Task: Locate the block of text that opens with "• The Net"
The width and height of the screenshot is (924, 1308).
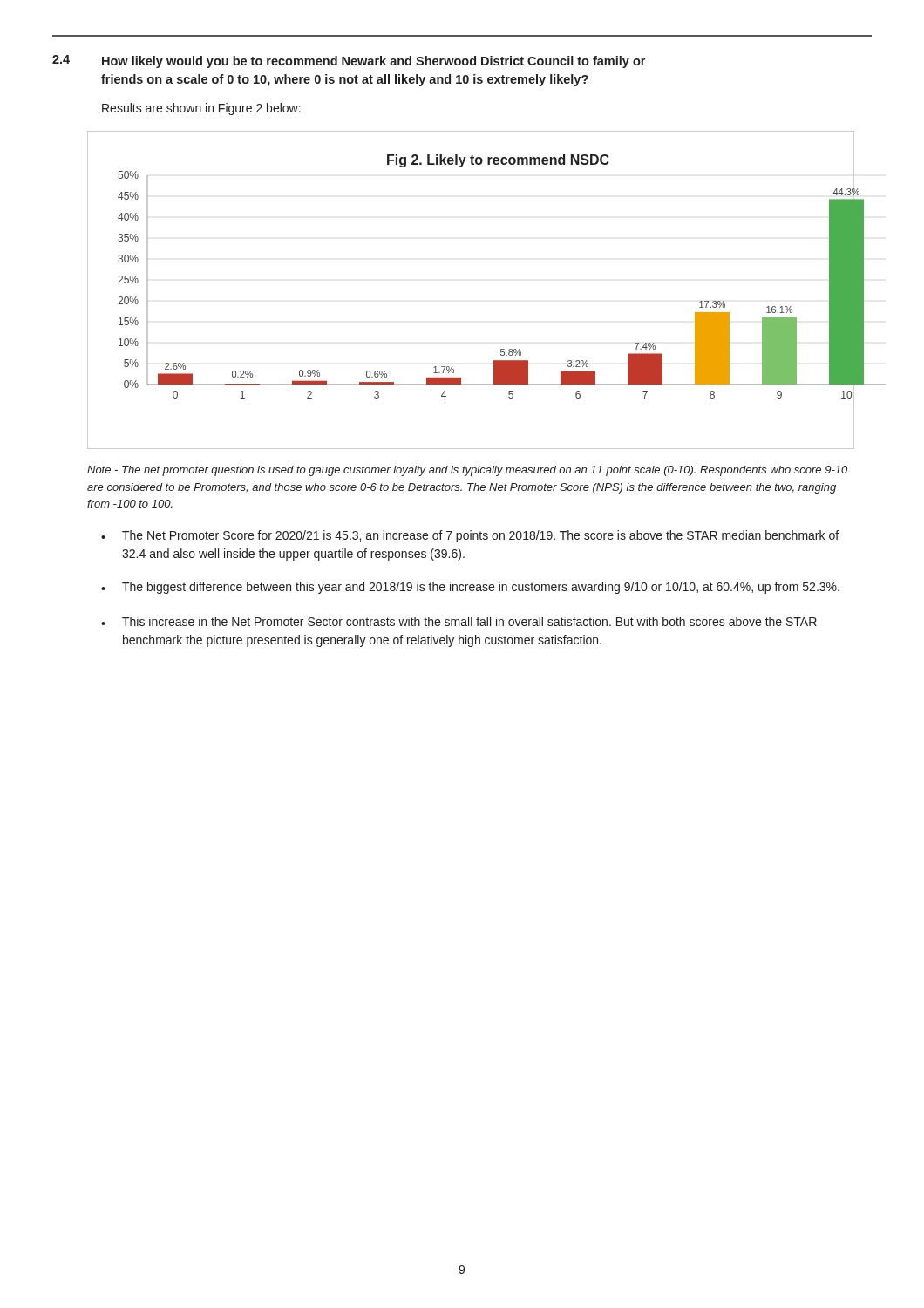Action: point(473,545)
